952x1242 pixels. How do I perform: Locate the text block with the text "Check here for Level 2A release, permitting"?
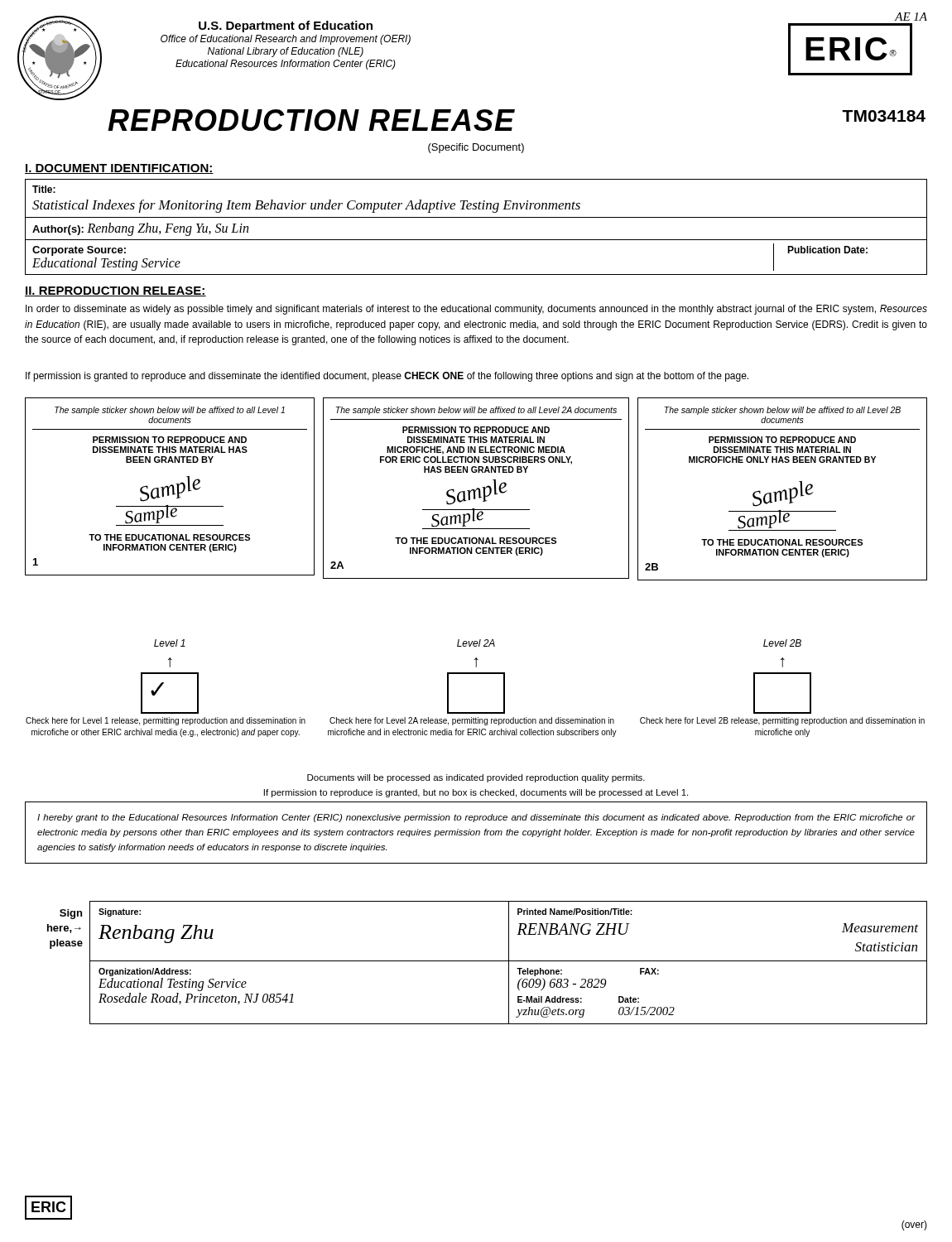(472, 727)
